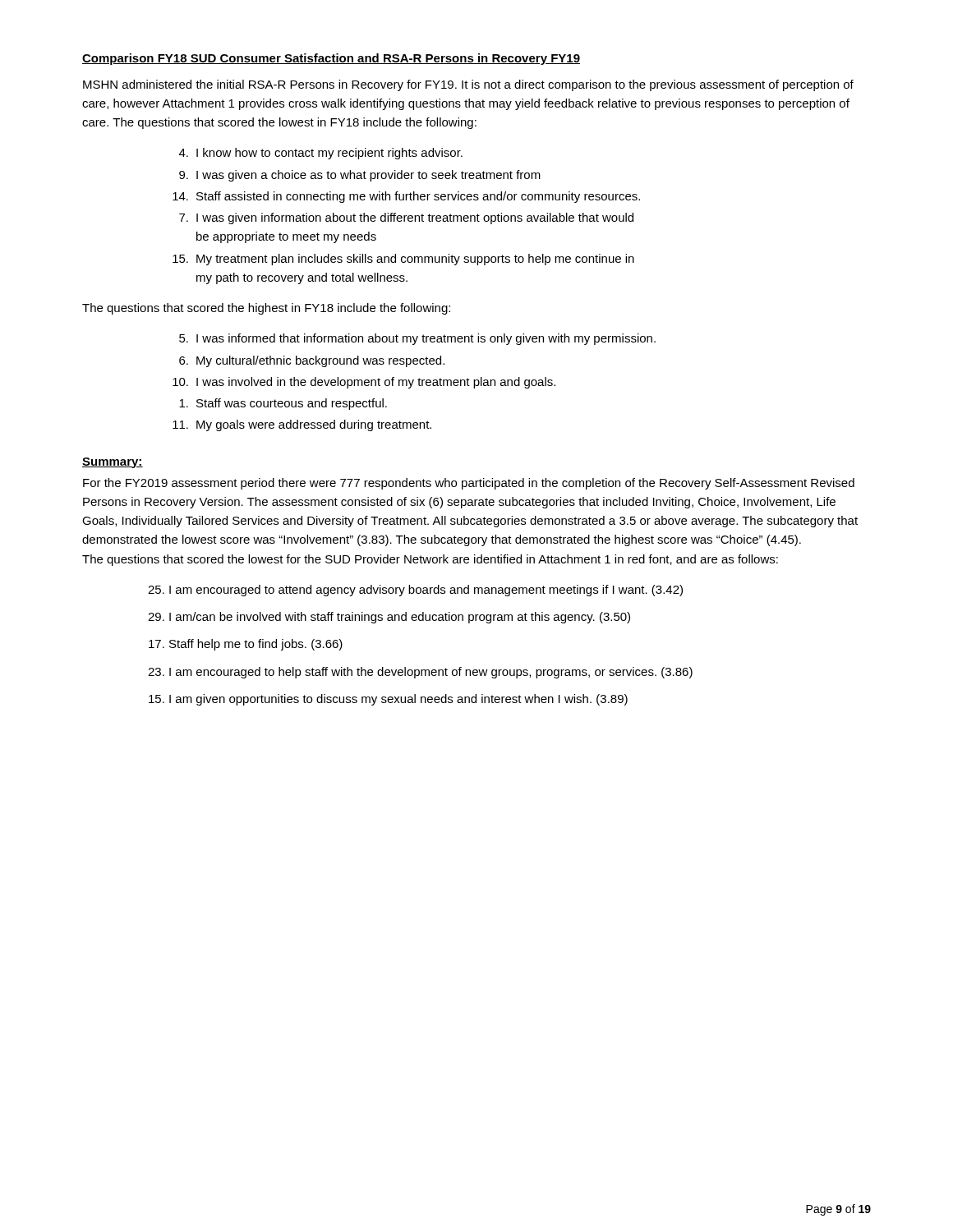The width and height of the screenshot is (953, 1232).
Task: Point to the region starting "10. I was involved in the development"
Action: 518,381
